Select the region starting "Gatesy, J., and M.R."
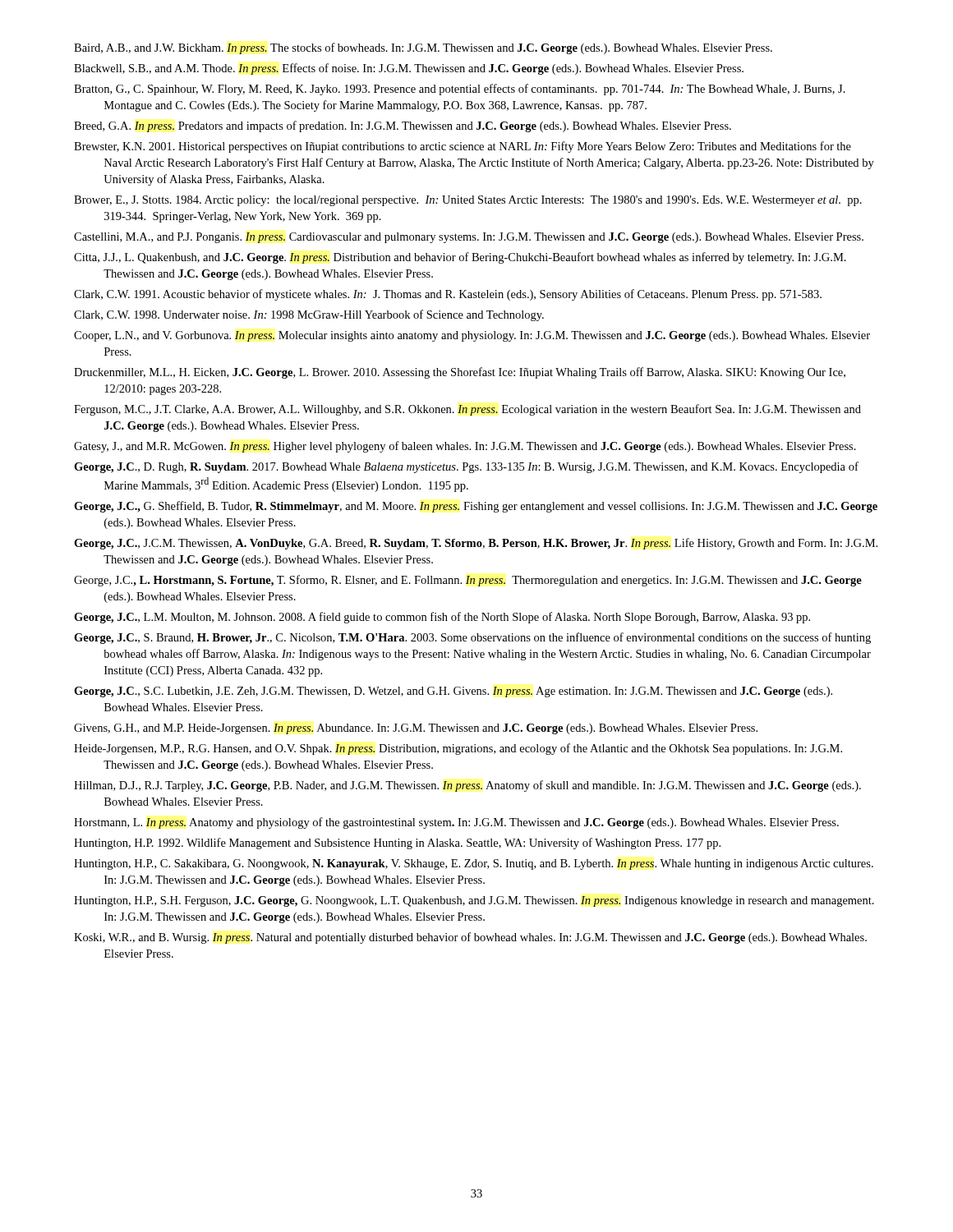Screen dimensions: 1232x953 pyautogui.click(x=465, y=446)
